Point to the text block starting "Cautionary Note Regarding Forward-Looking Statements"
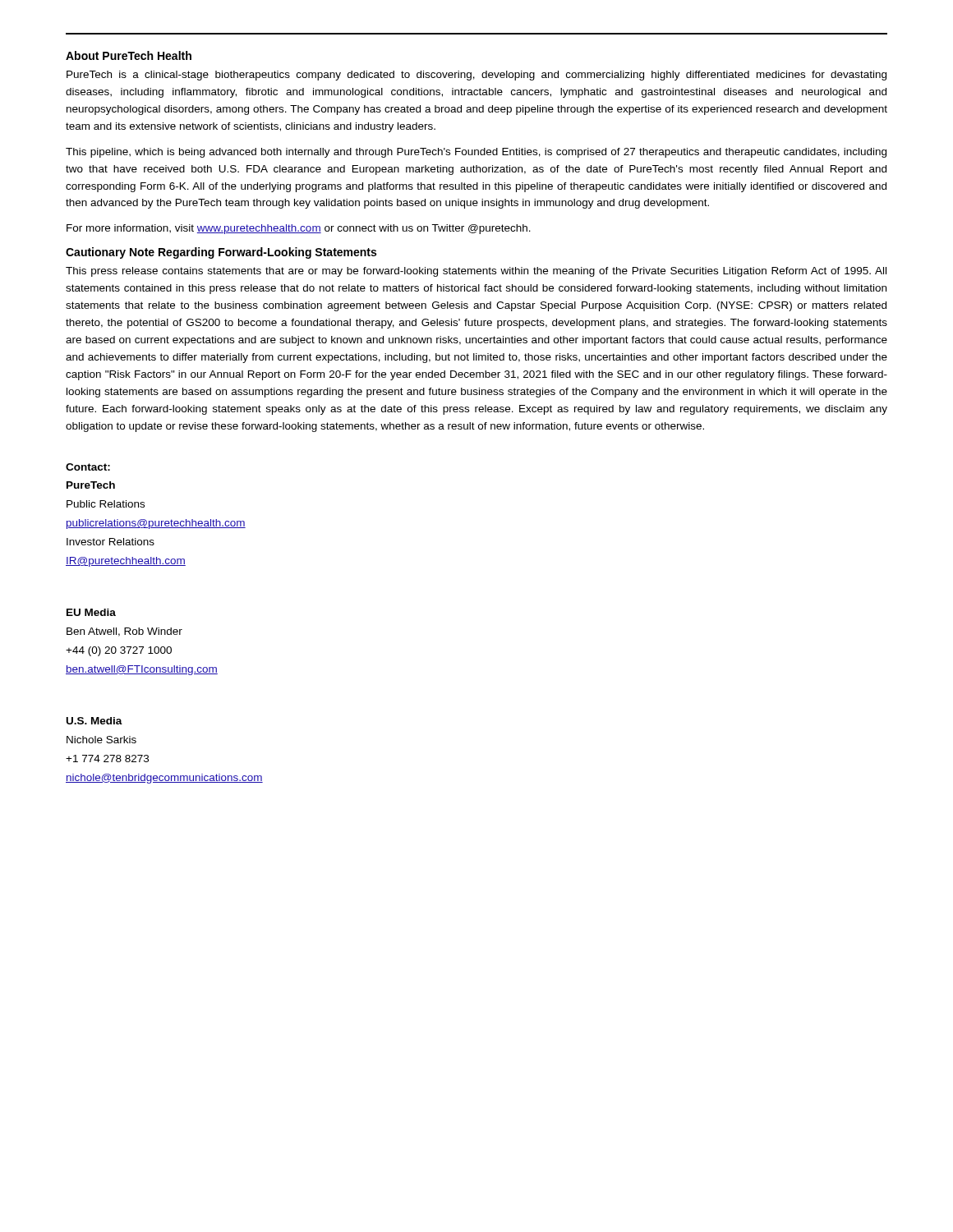Image resolution: width=953 pixels, height=1232 pixels. (x=221, y=252)
